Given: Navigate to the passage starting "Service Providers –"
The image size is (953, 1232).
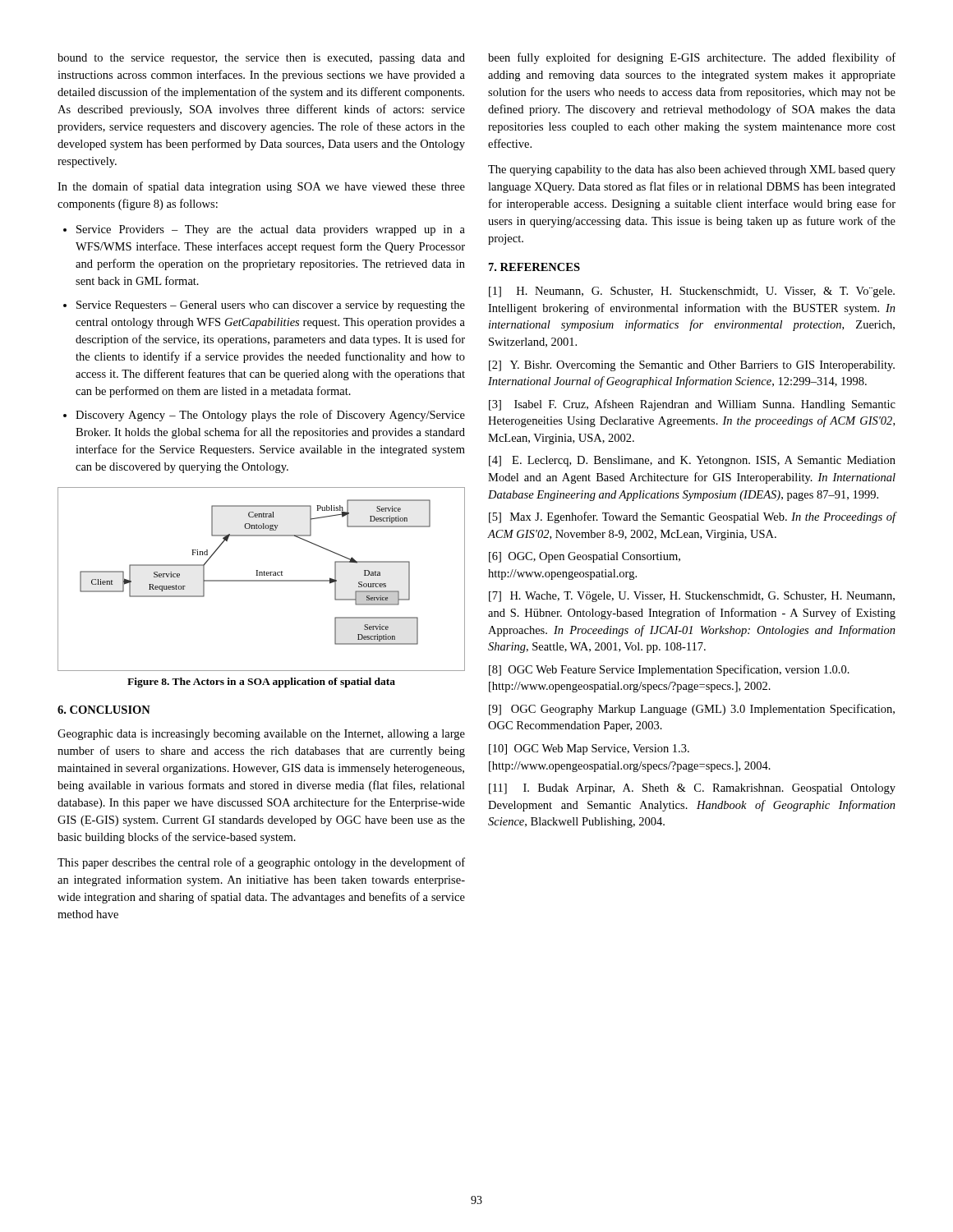Looking at the screenshot, I should tap(270, 256).
